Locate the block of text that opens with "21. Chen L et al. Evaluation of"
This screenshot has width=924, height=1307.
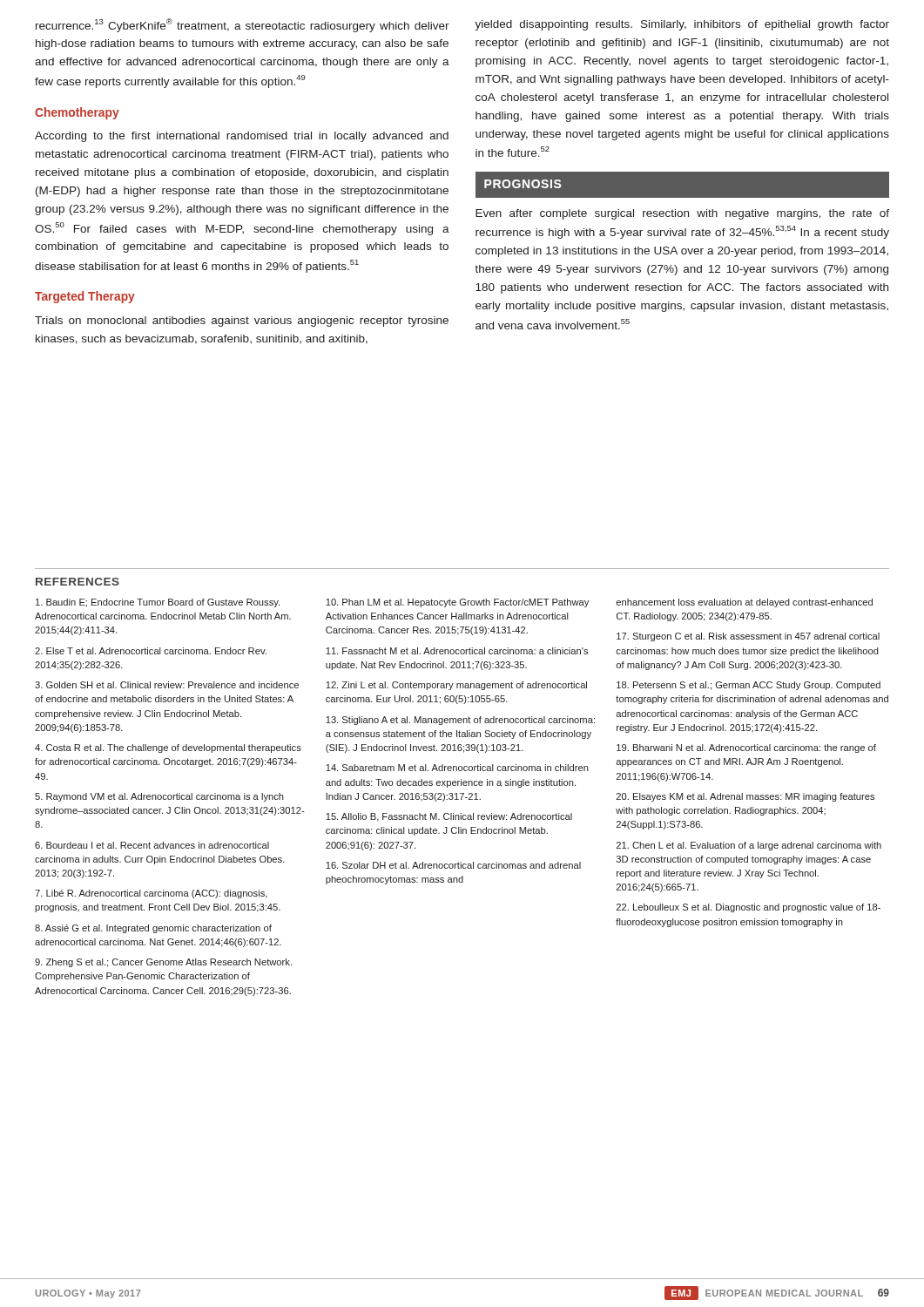749,866
